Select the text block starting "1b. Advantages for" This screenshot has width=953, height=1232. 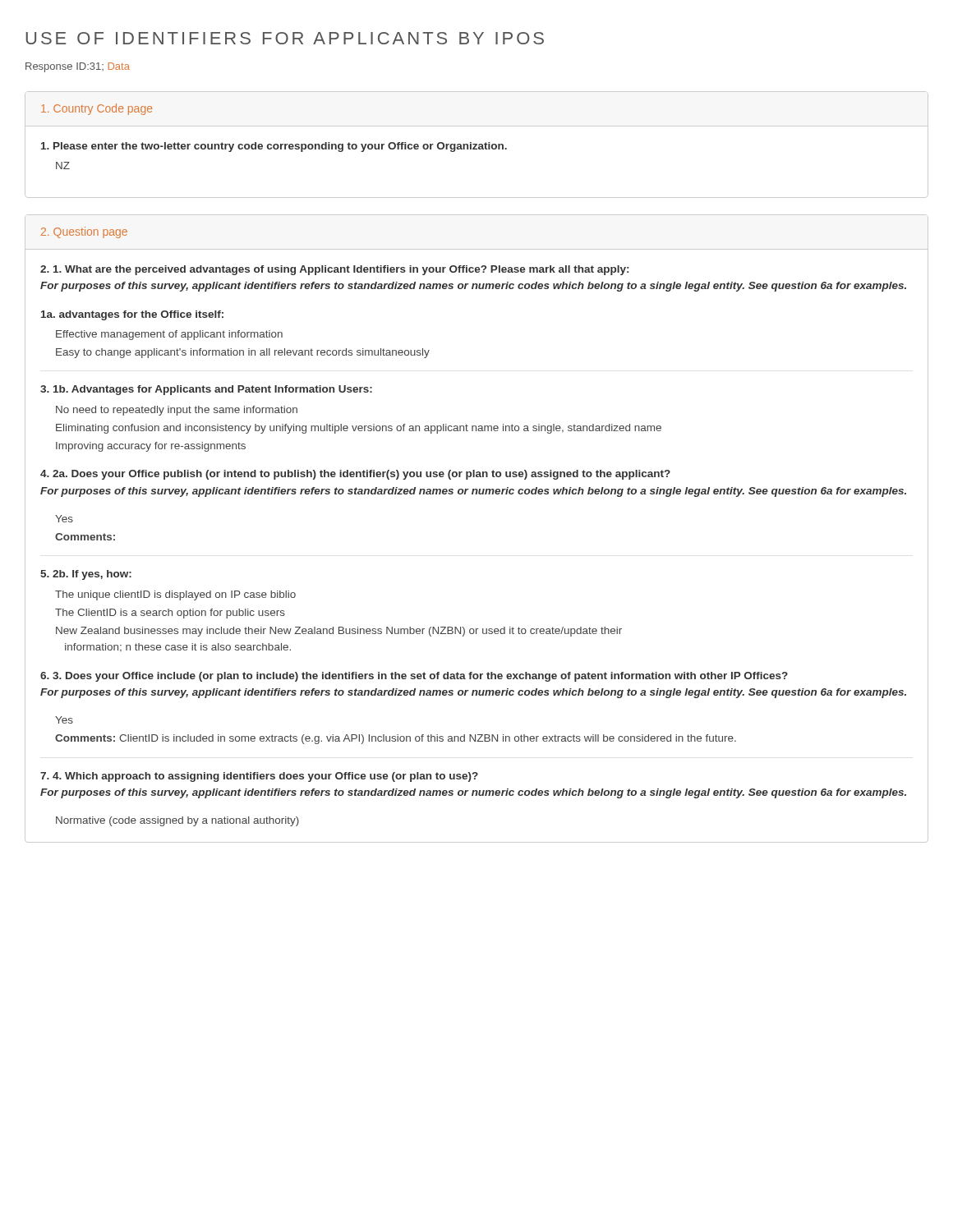coord(206,390)
